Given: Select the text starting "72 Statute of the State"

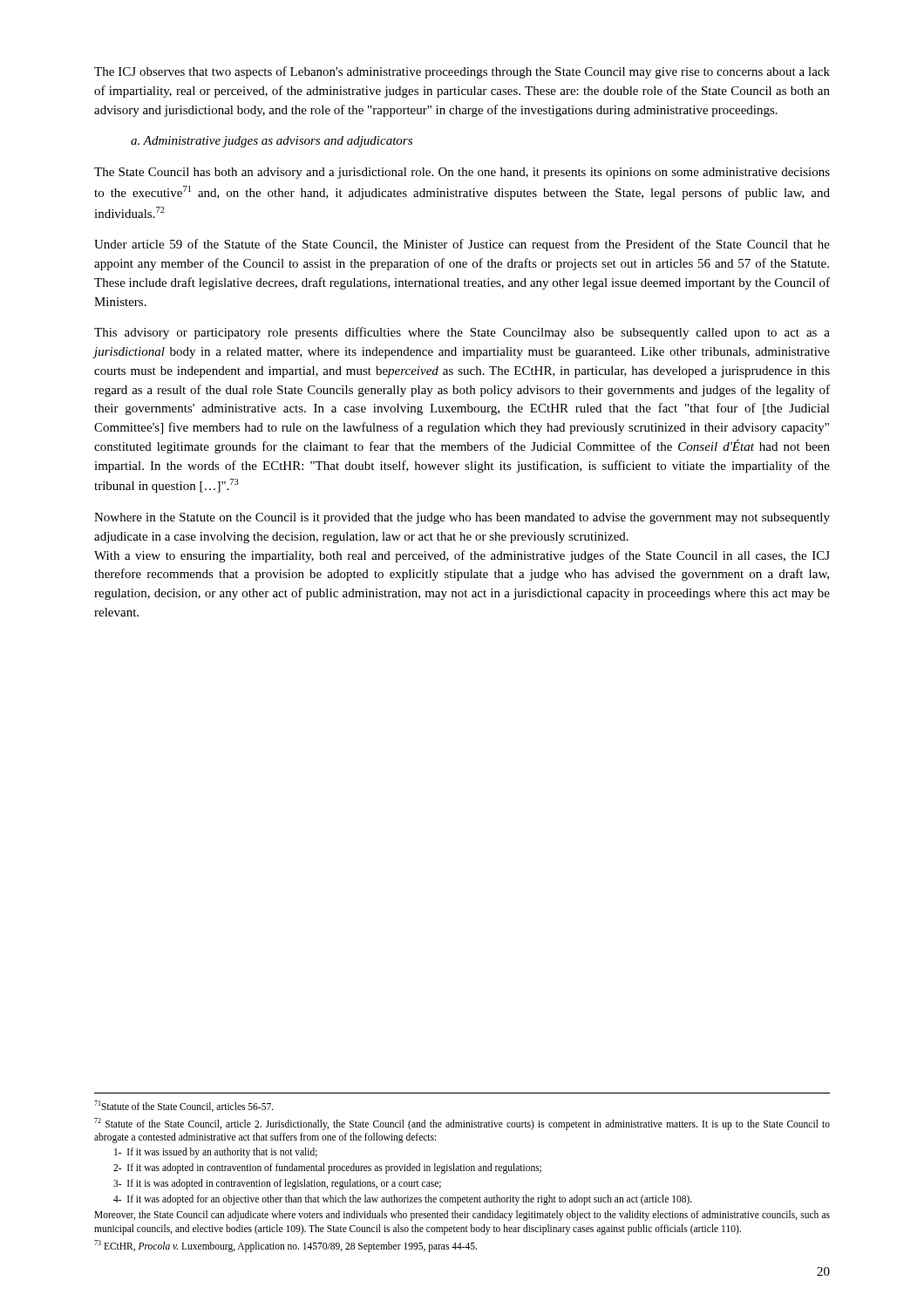Looking at the screenshot, I should 462,1175.
